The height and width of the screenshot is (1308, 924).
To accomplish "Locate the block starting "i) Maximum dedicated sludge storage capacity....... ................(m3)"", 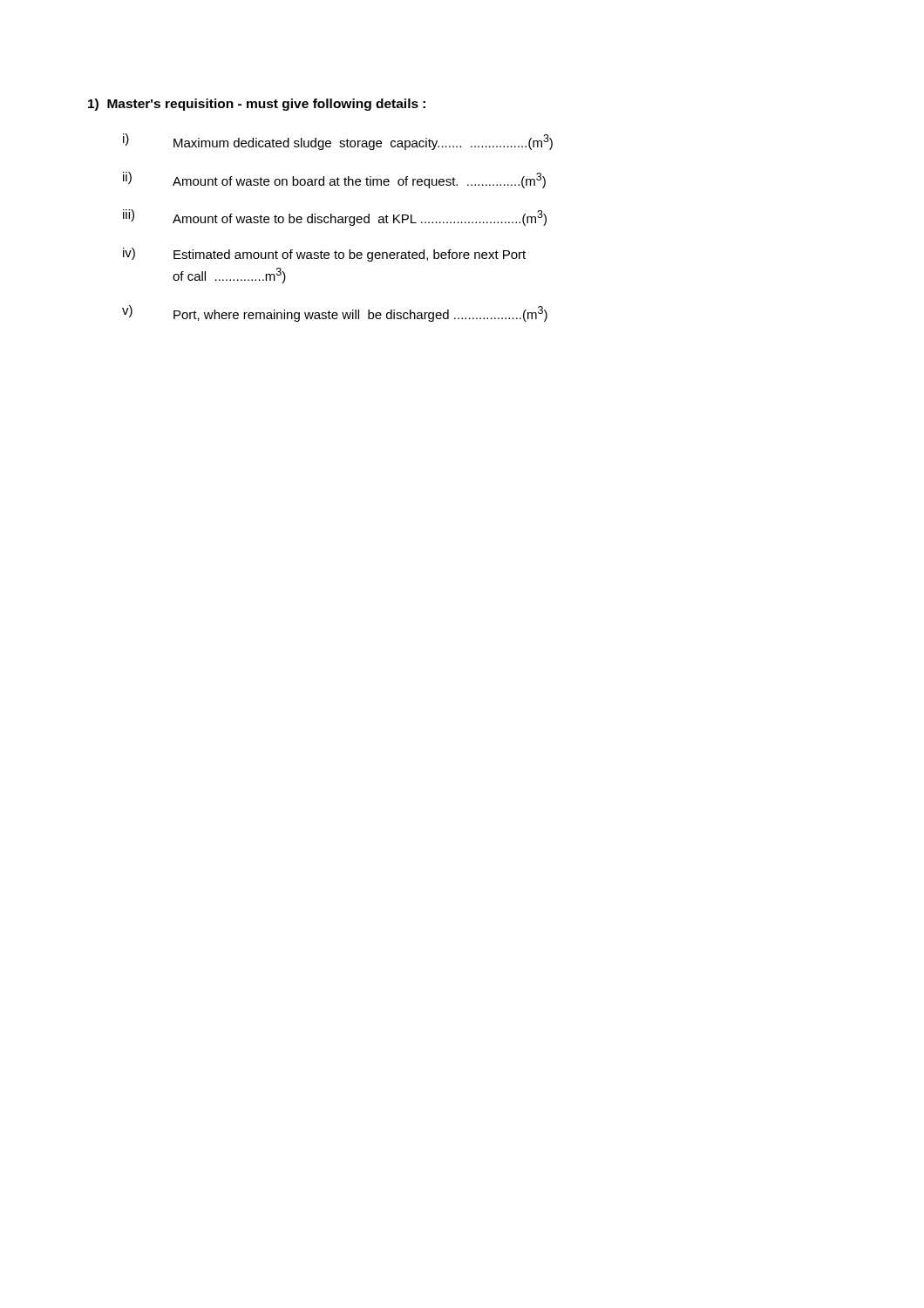I will [338, 142].
